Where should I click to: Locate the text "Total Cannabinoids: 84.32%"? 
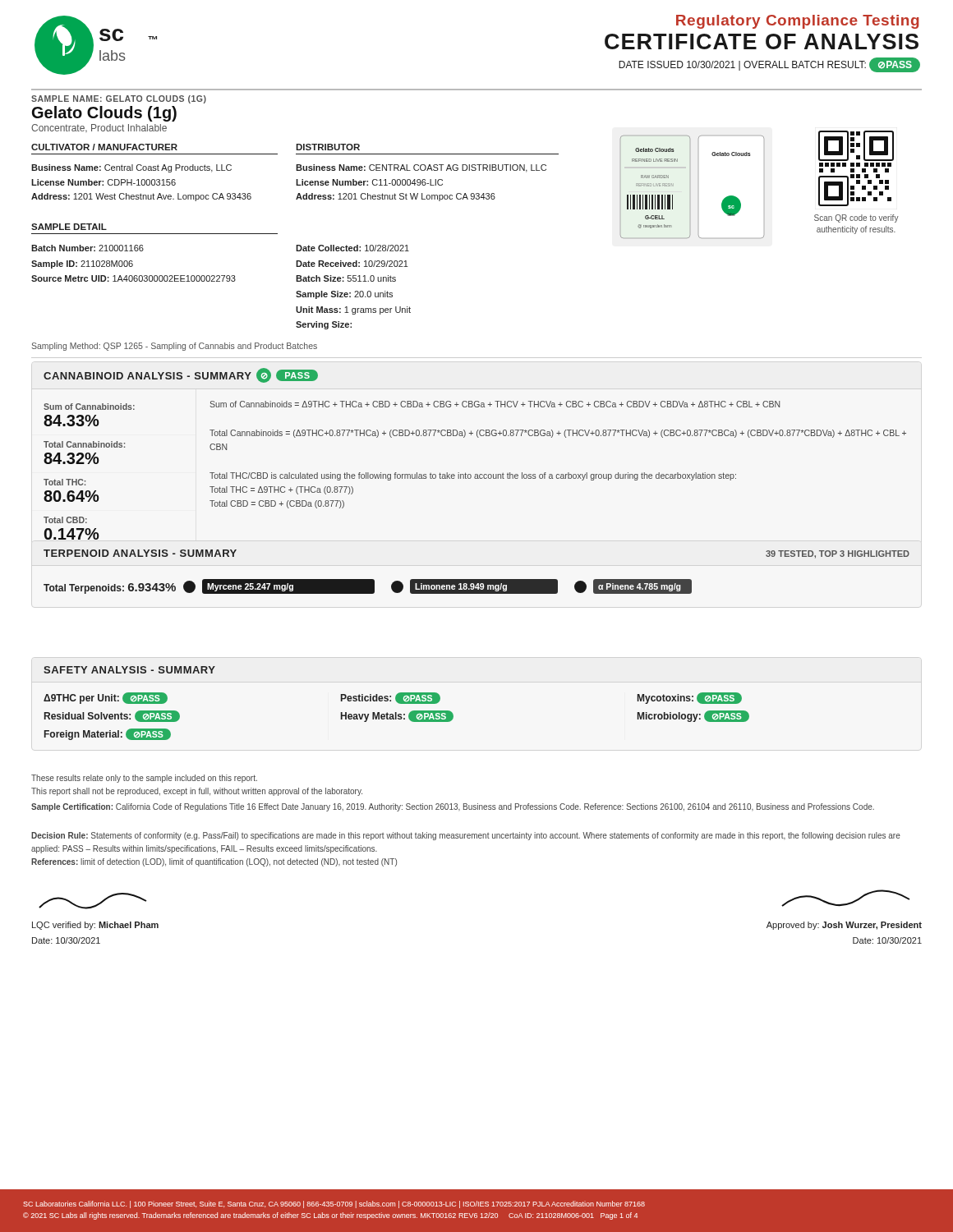pyautogui.click(x=114, y=454)
